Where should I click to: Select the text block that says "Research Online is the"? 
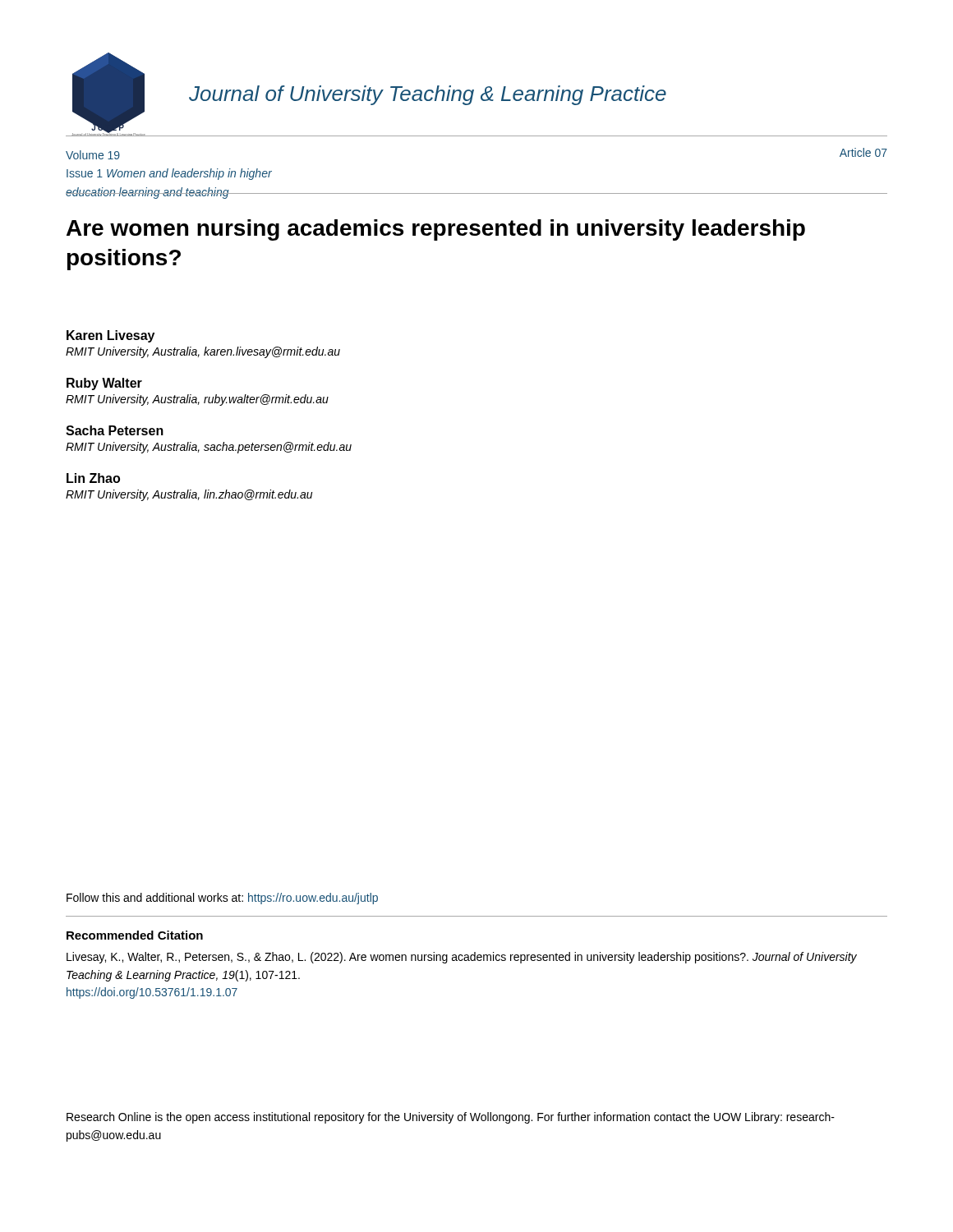tap(450, 1126)
